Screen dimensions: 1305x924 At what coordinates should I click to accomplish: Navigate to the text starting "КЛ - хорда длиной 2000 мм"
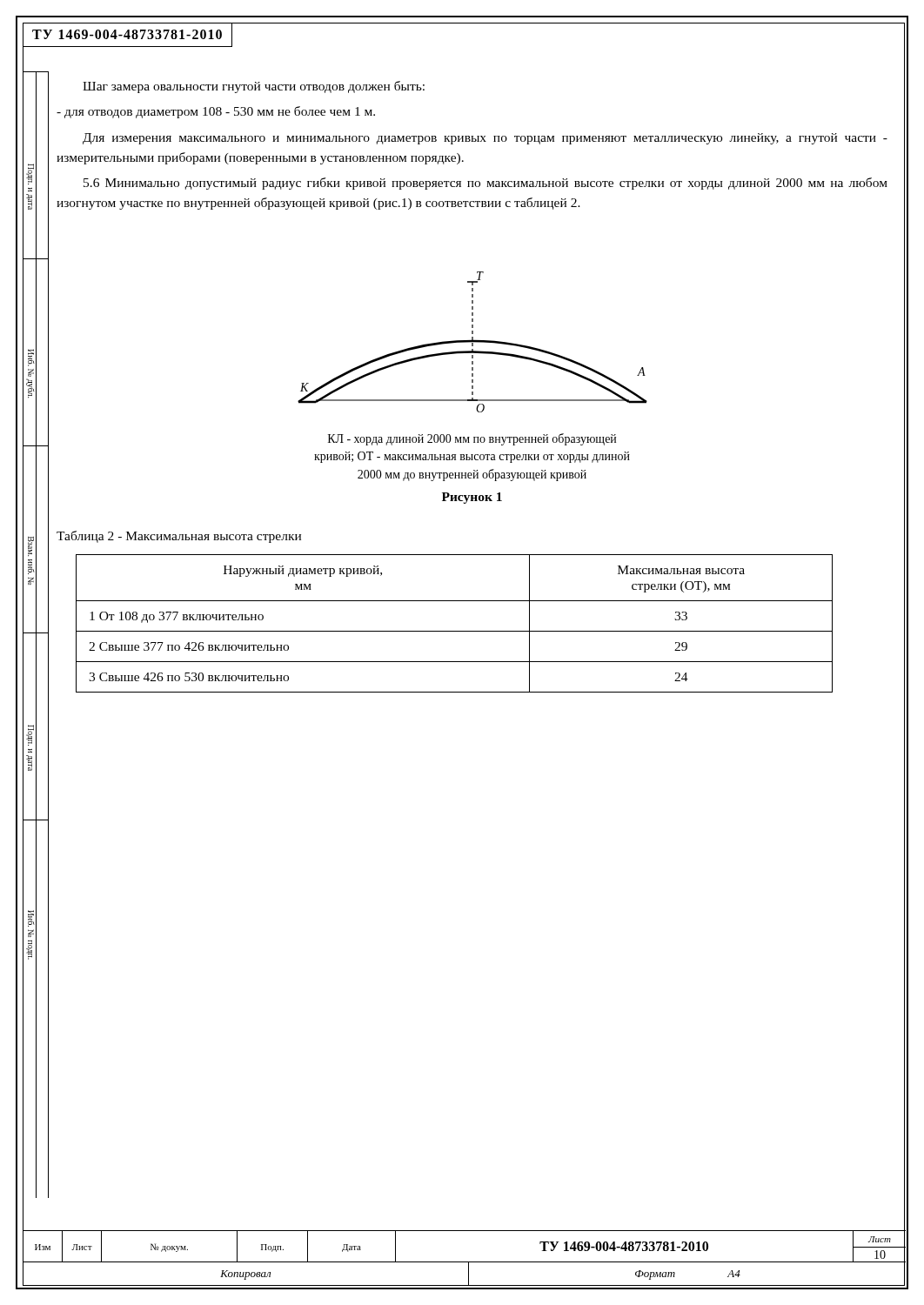point(472,469)
